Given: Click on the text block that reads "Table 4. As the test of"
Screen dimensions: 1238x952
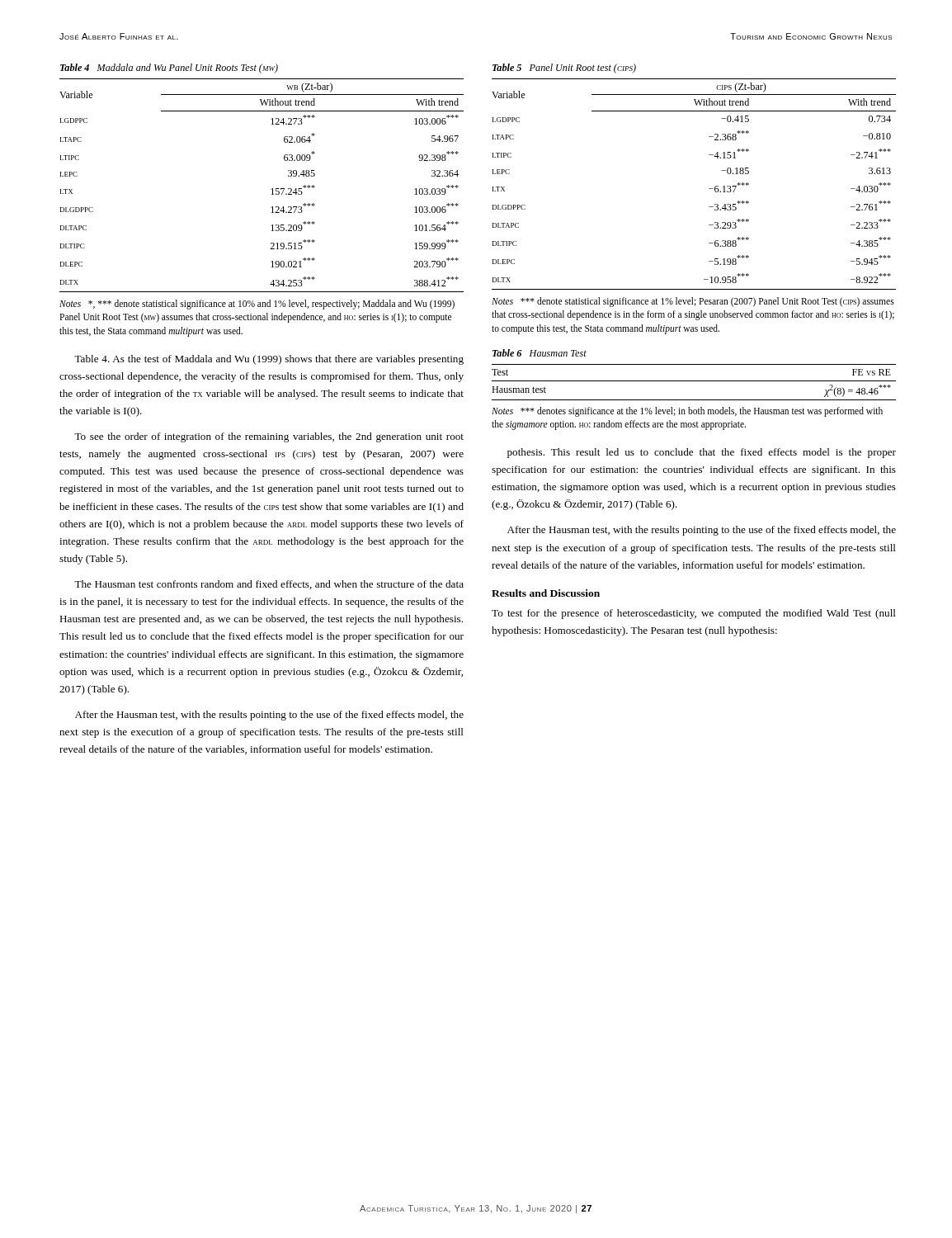Looking at the screenshot, I should point(262,384).
